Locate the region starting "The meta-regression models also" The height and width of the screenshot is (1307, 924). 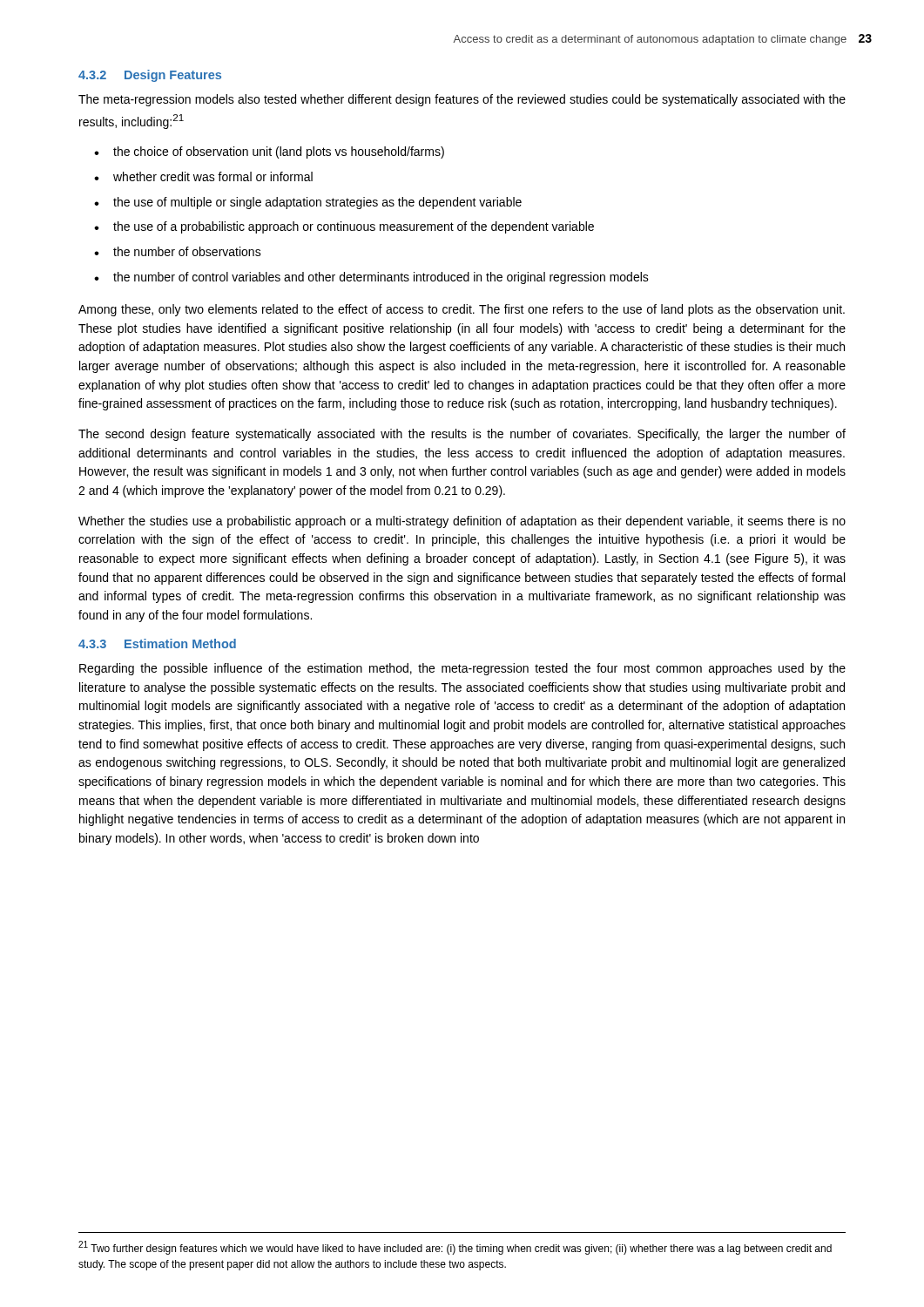462,110
